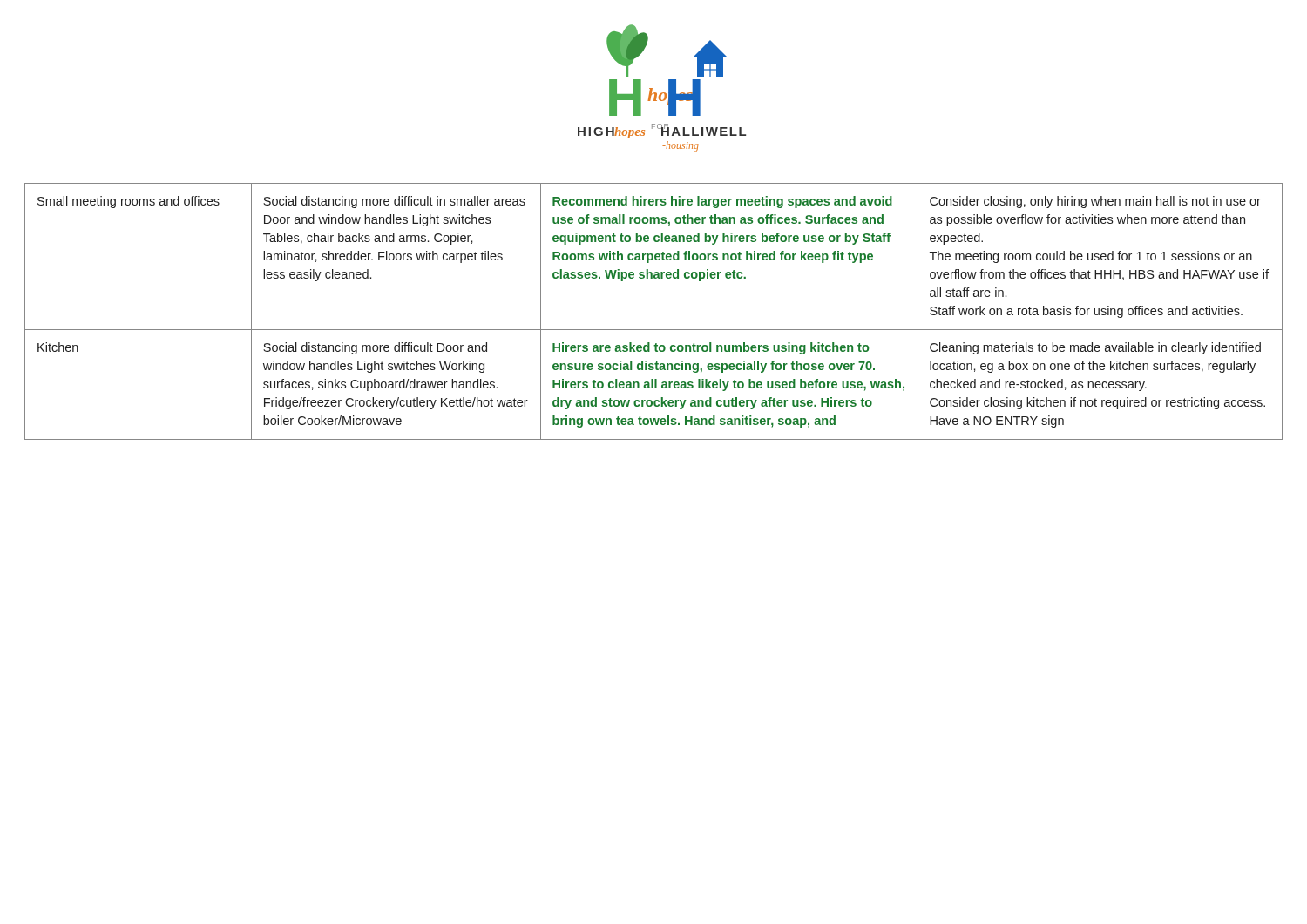Select the table that reads "Cleaning materials to"
The image size is (1307, 924).
pyautogui.click(x=654, y=311)
